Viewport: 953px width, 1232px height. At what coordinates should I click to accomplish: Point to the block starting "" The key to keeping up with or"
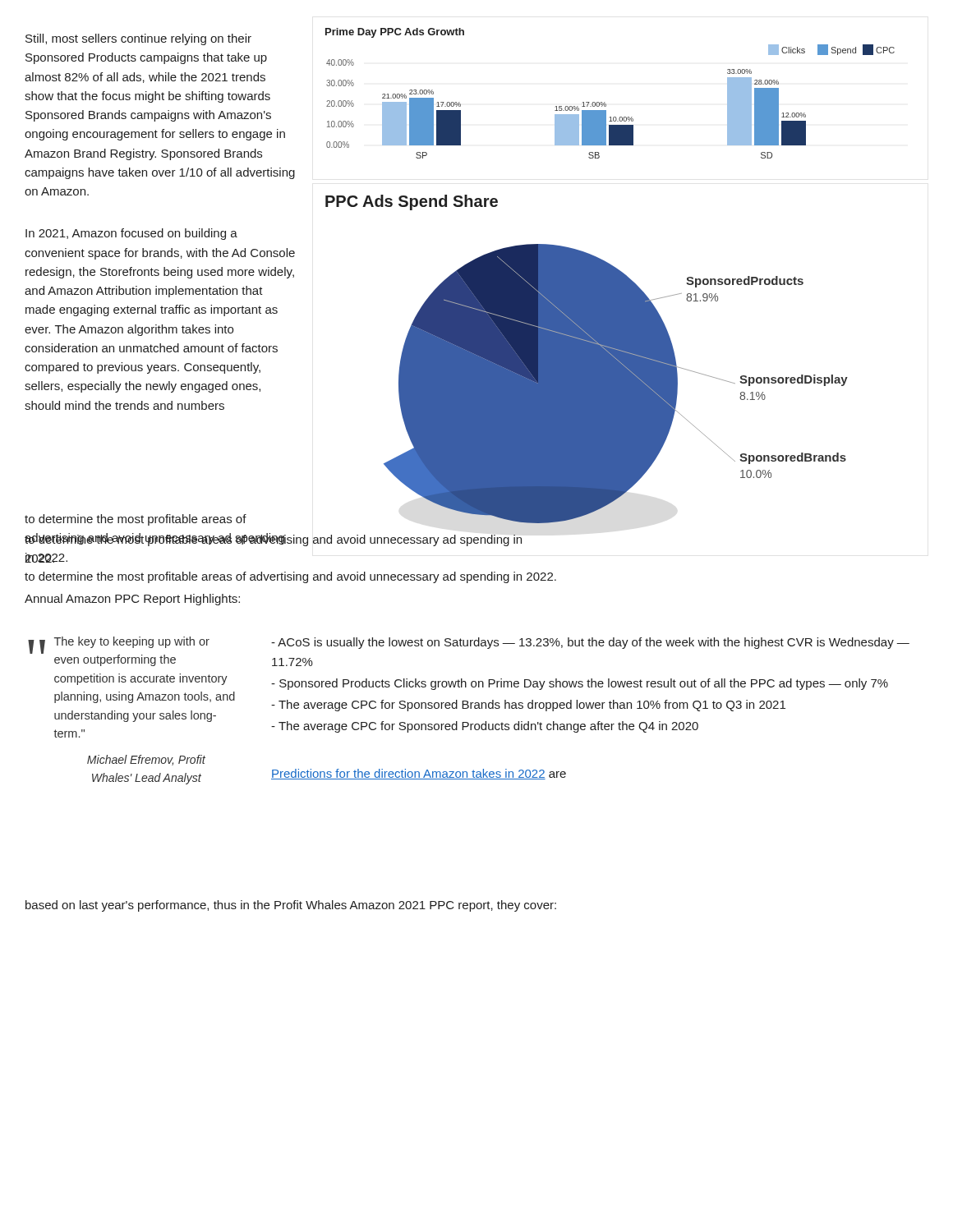point(131,710)
